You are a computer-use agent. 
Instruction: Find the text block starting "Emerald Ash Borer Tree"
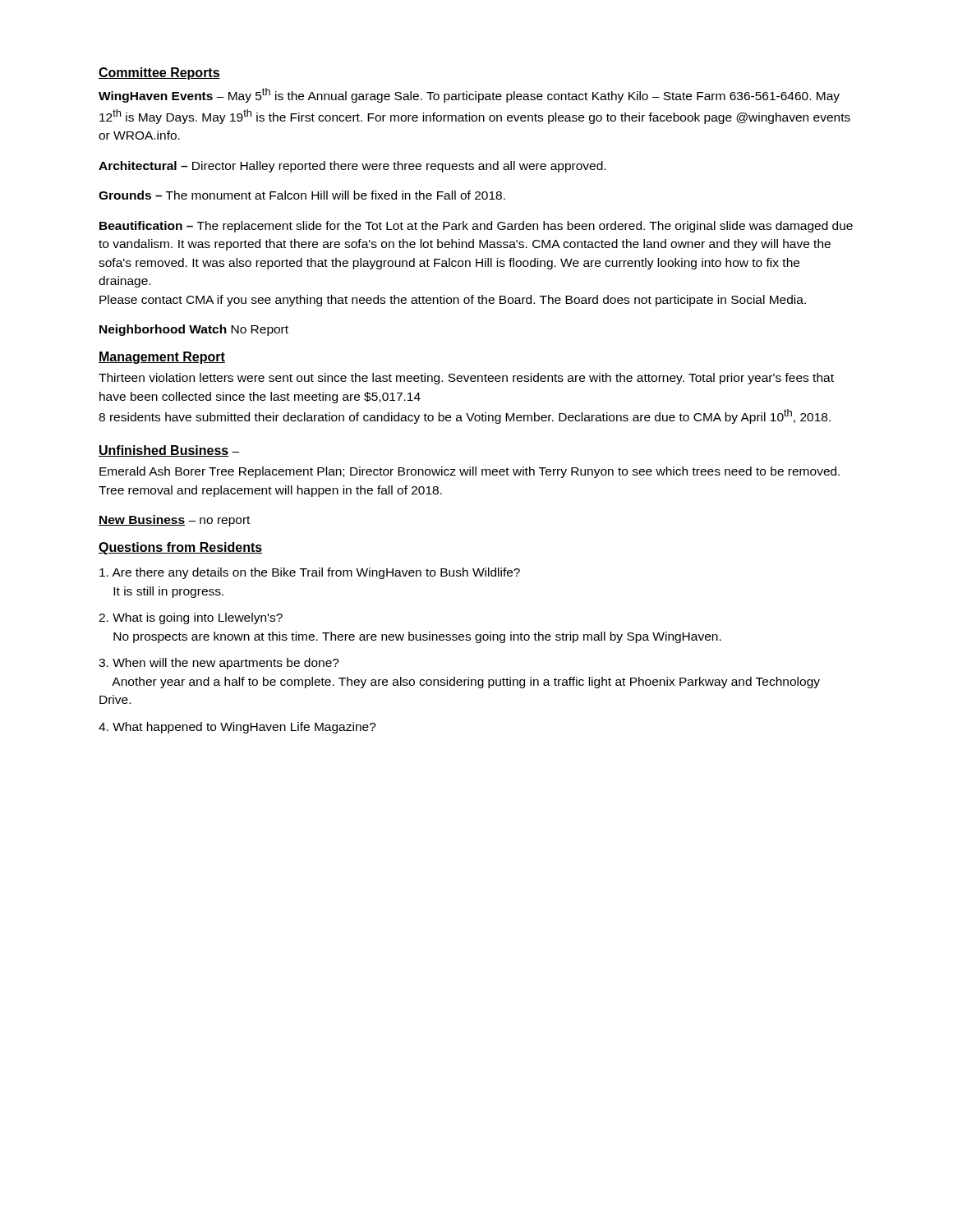pyautogui.click(x=470, y=480)
